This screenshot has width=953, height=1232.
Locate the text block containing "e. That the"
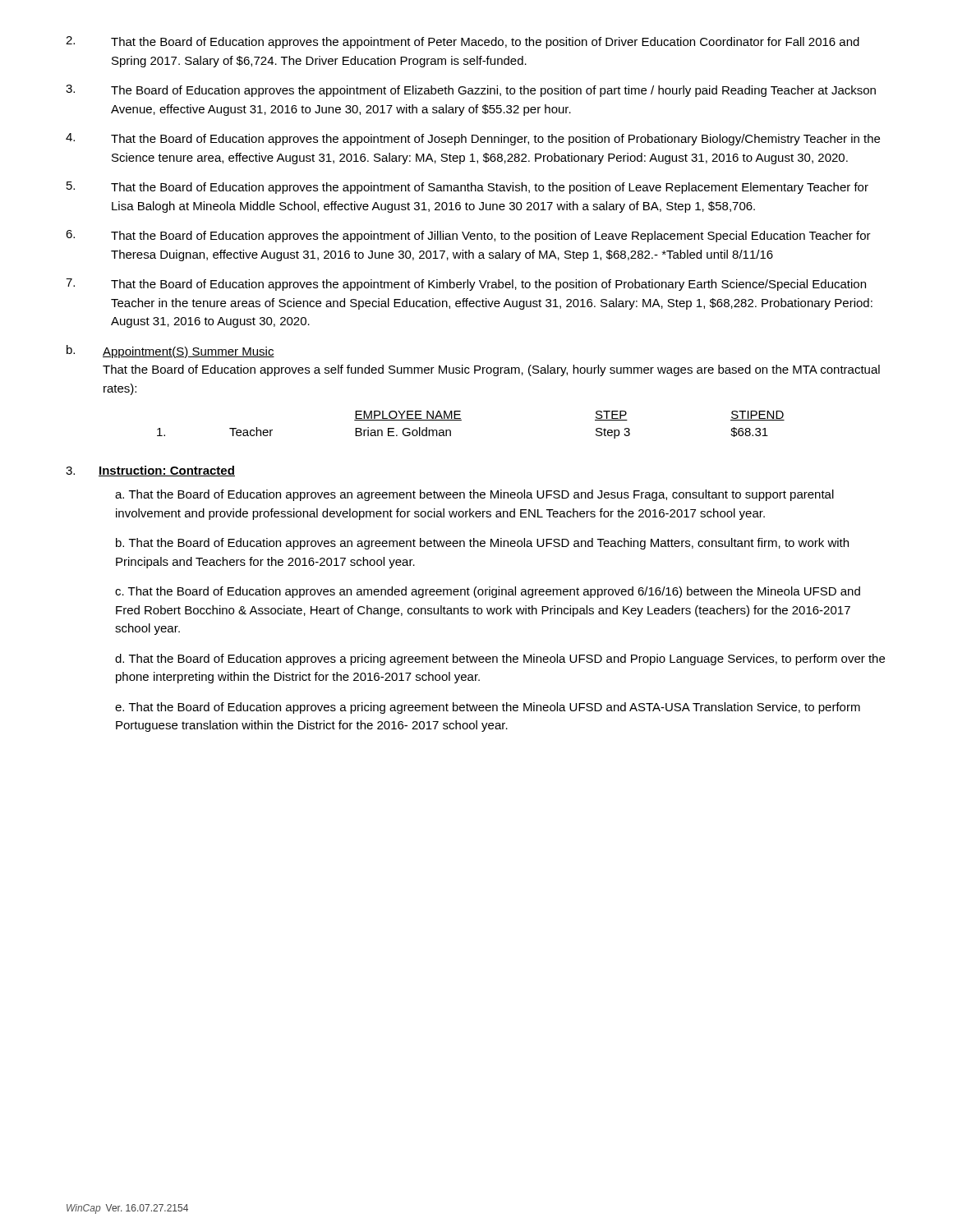(488, 716)
